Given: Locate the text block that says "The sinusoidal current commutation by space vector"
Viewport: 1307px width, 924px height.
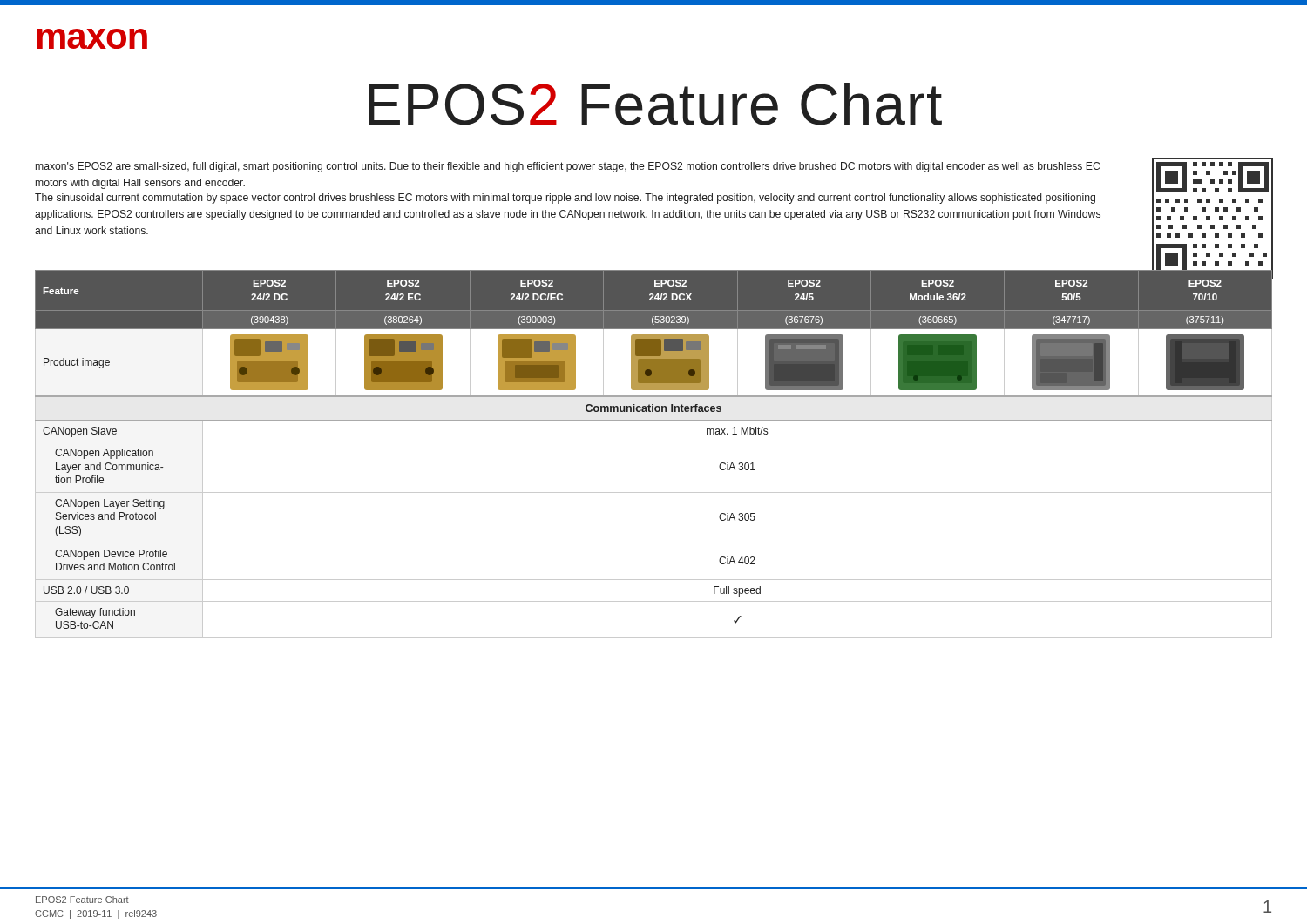Looking at the screenshot, I should tap(568, 214).
